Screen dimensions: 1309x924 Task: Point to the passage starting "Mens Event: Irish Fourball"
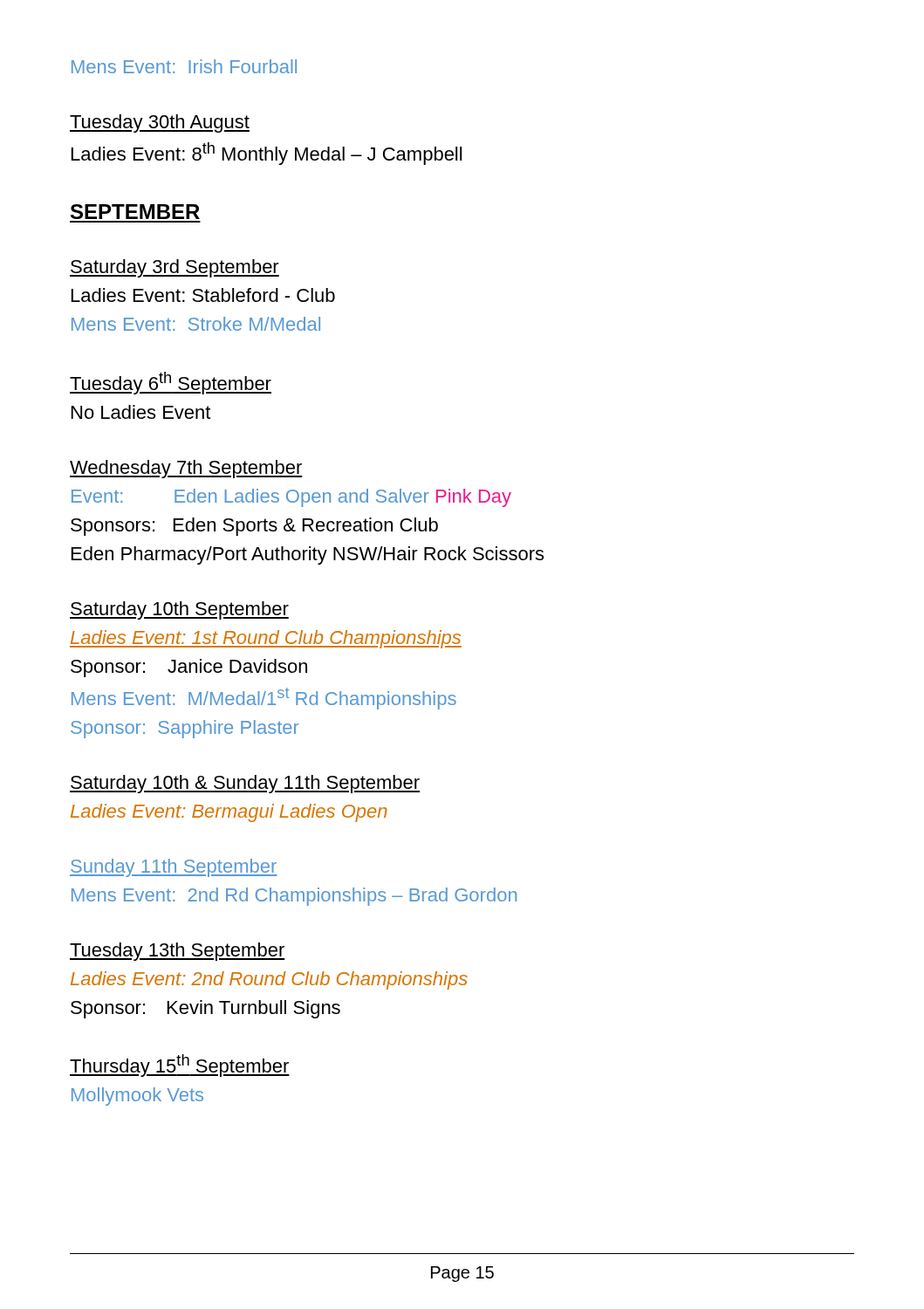[184, 67]
